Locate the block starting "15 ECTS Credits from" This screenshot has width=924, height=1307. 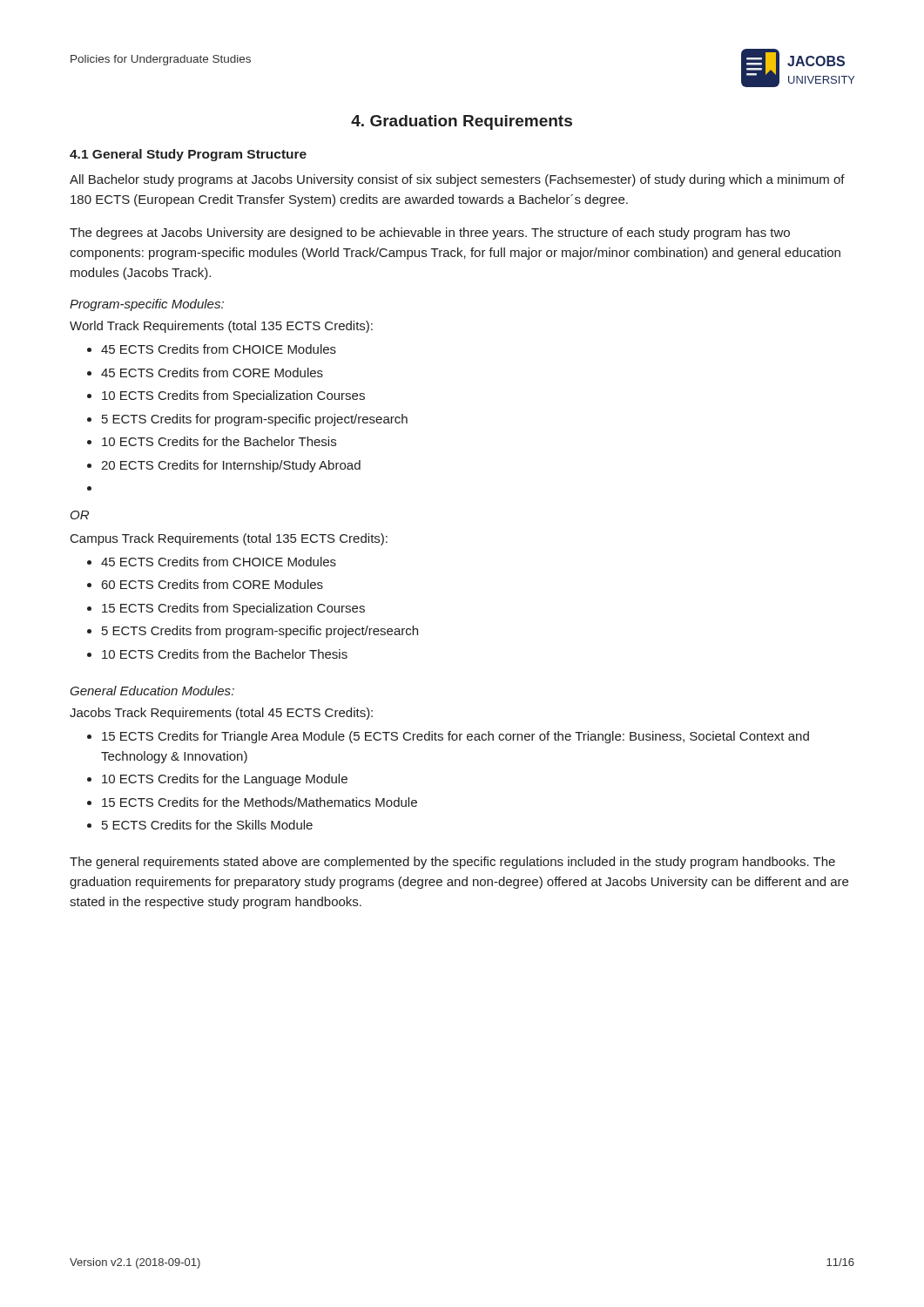[233, 608]
